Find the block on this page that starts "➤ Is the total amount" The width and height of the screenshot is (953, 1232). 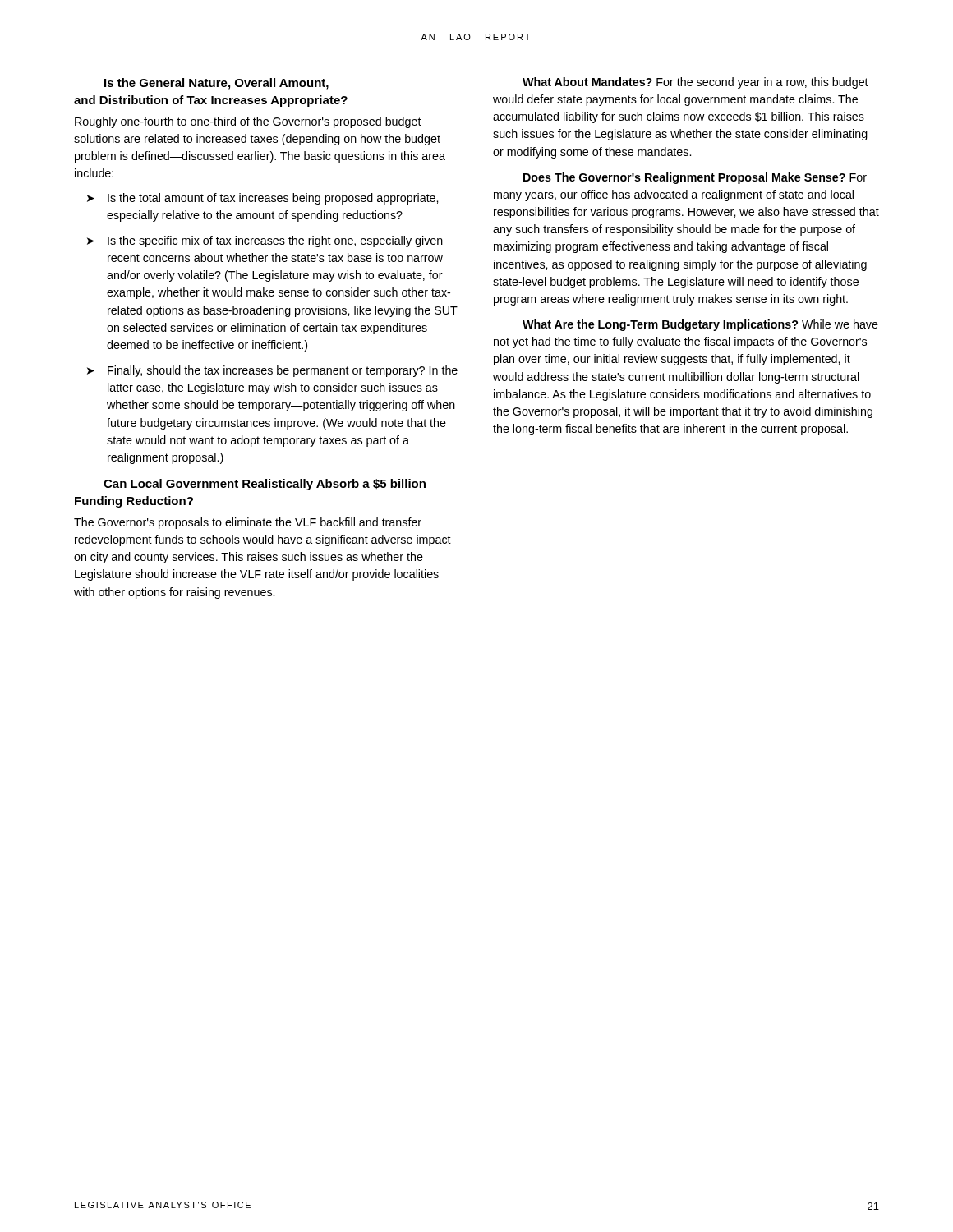pos(267,207)
